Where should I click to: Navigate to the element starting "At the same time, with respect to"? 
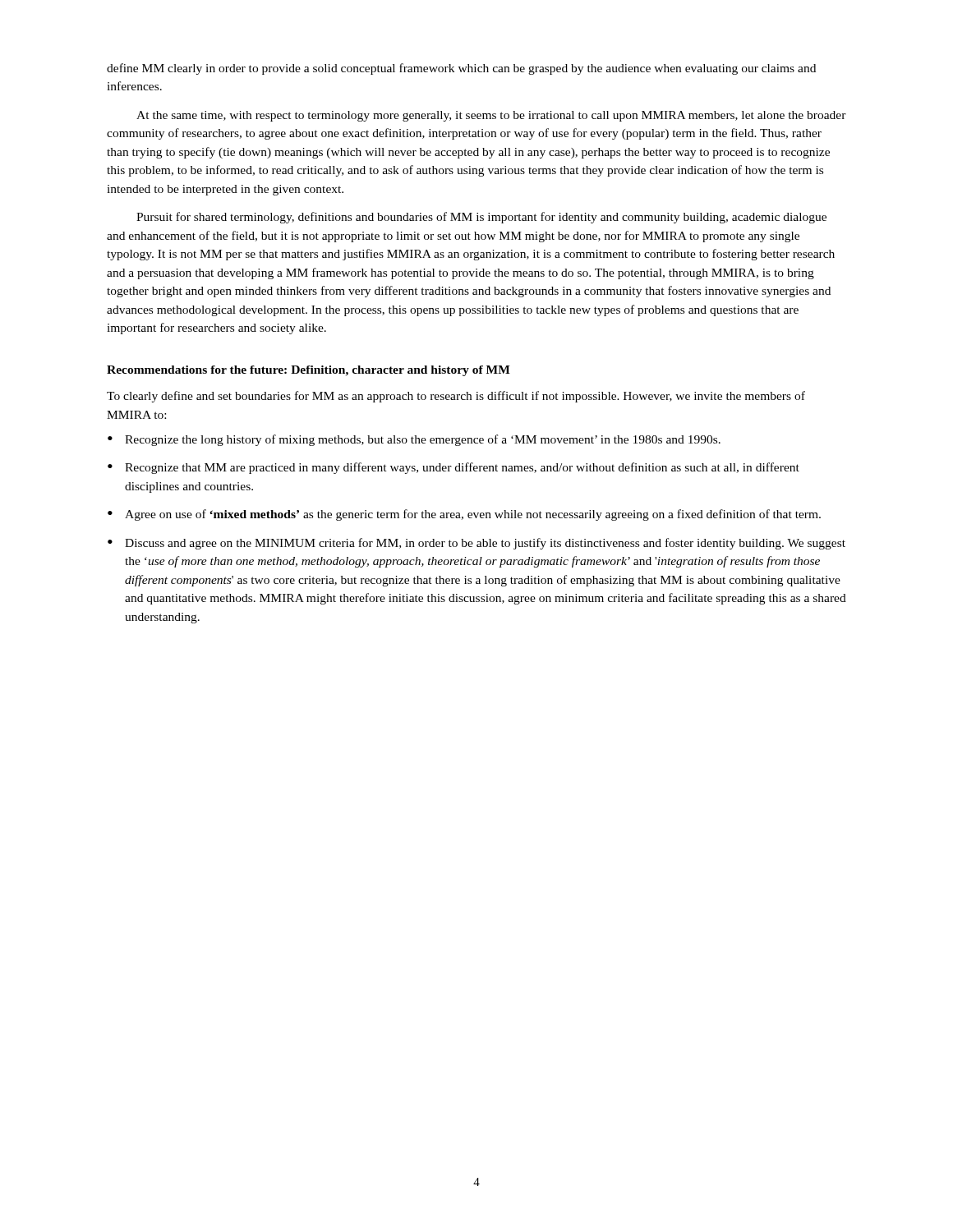click(x=476, y=151)
